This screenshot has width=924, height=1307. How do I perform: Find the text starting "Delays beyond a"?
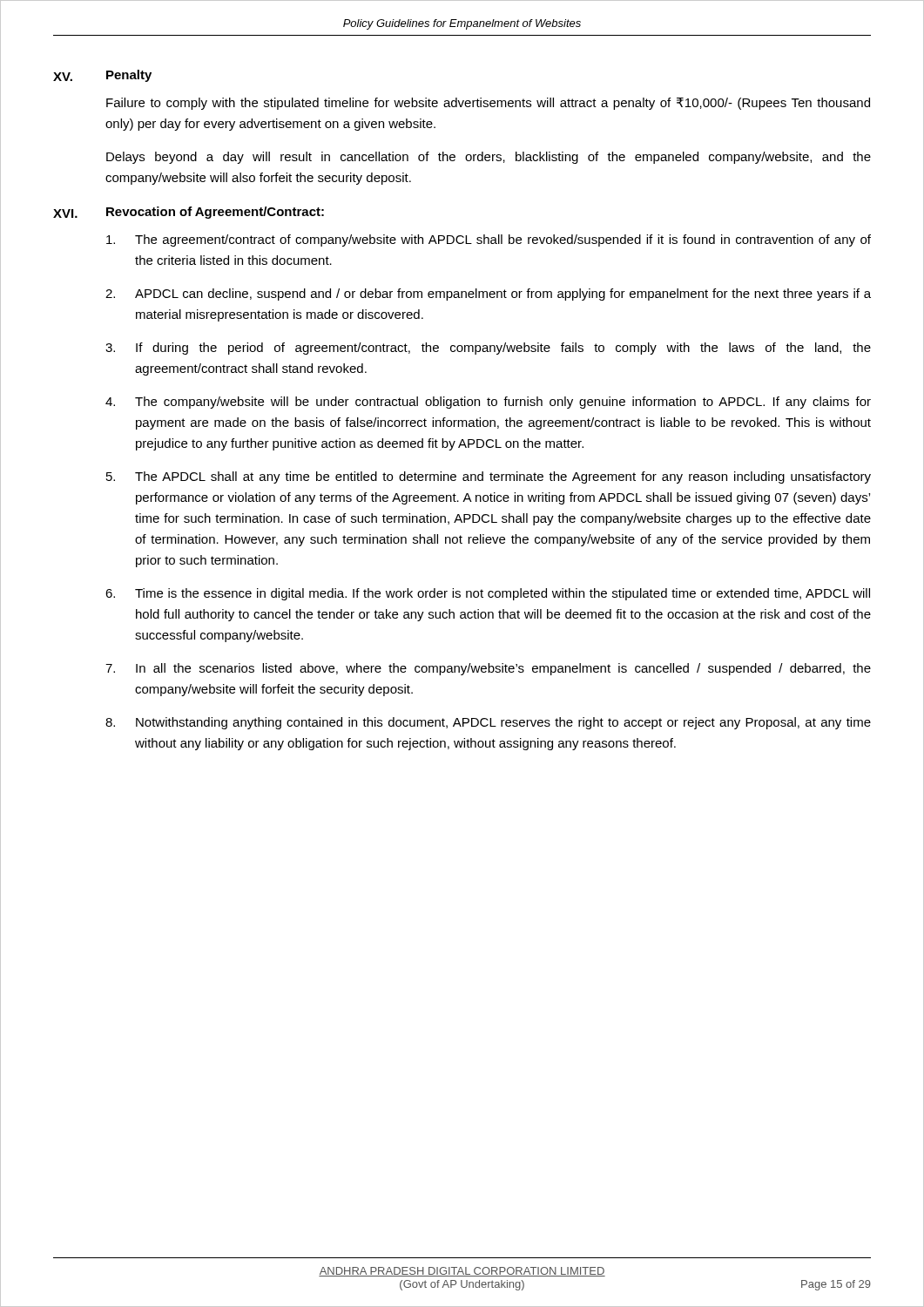488,167
